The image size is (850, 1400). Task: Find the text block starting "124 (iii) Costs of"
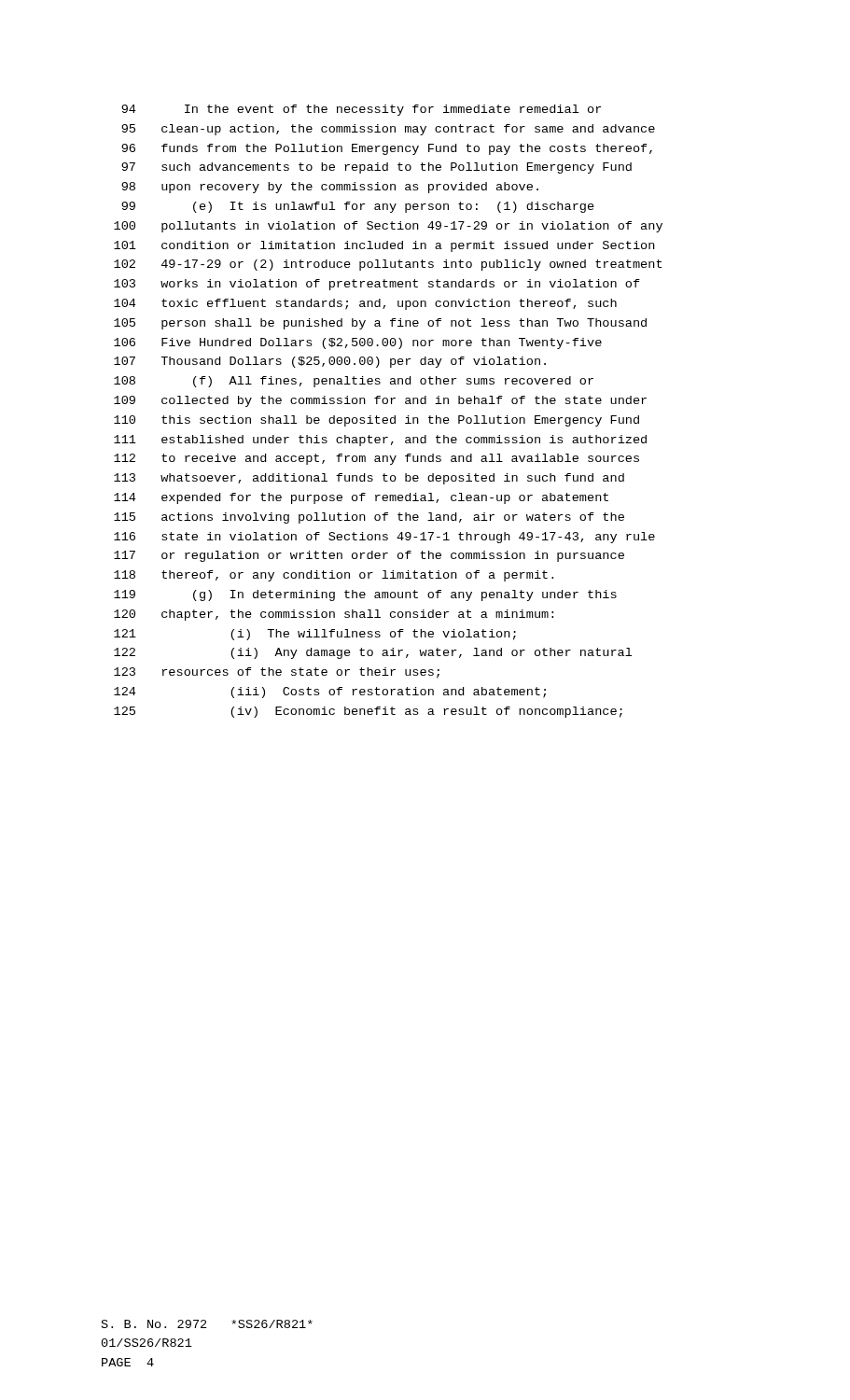pyautogui.click(x=325, y=693)
